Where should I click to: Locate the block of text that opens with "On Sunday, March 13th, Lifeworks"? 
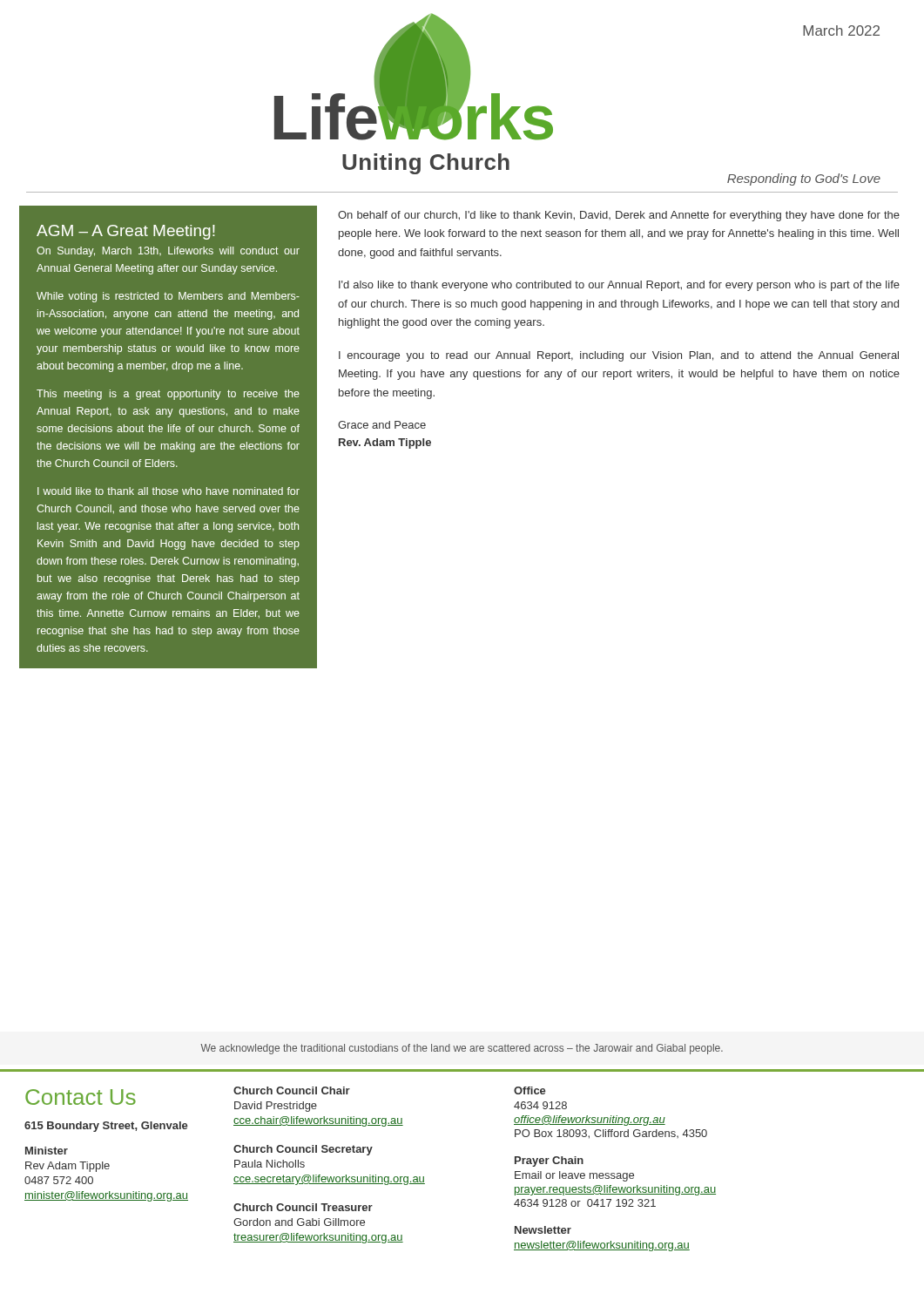pos(168,450)
